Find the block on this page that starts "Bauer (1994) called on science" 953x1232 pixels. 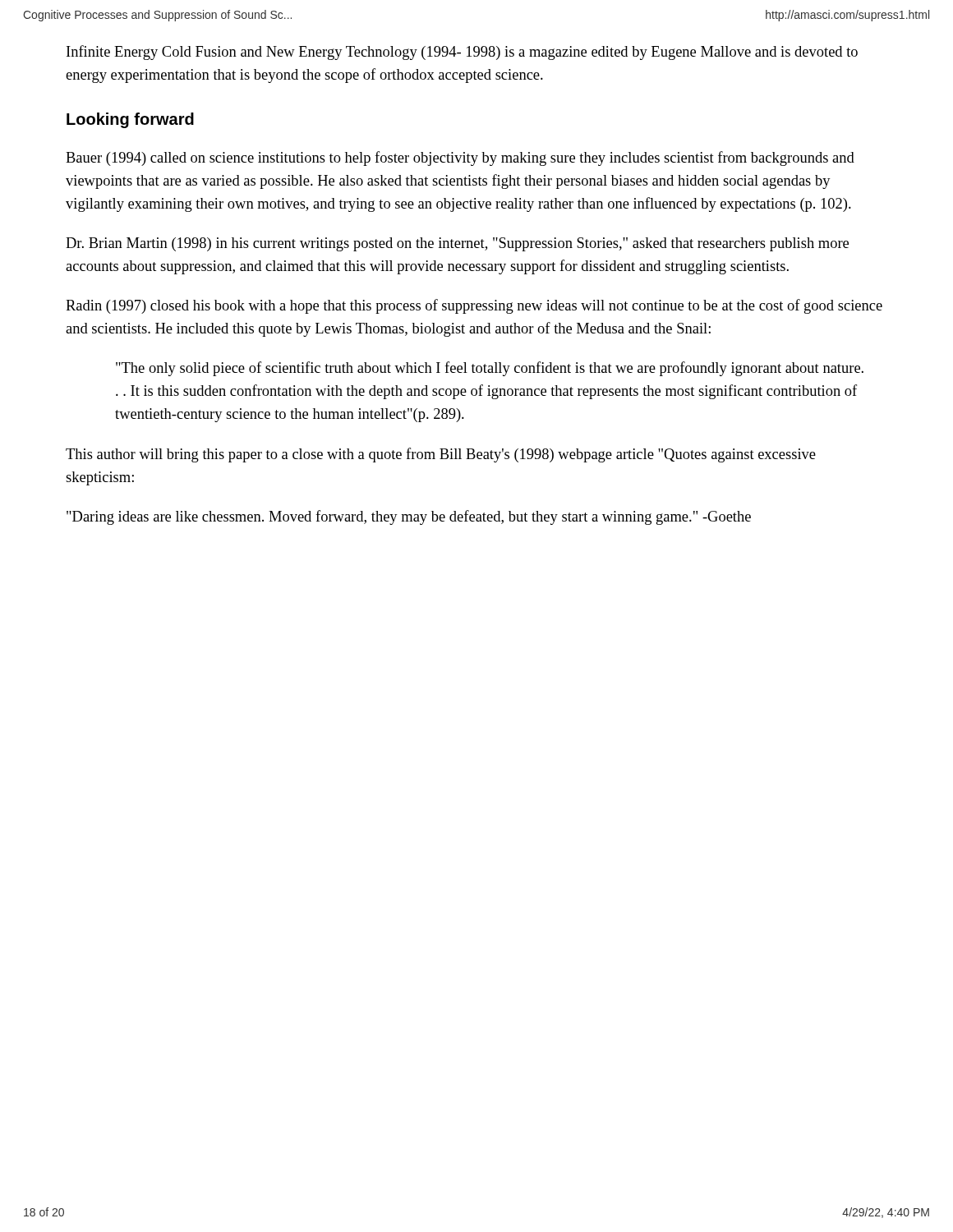point(460,180)
